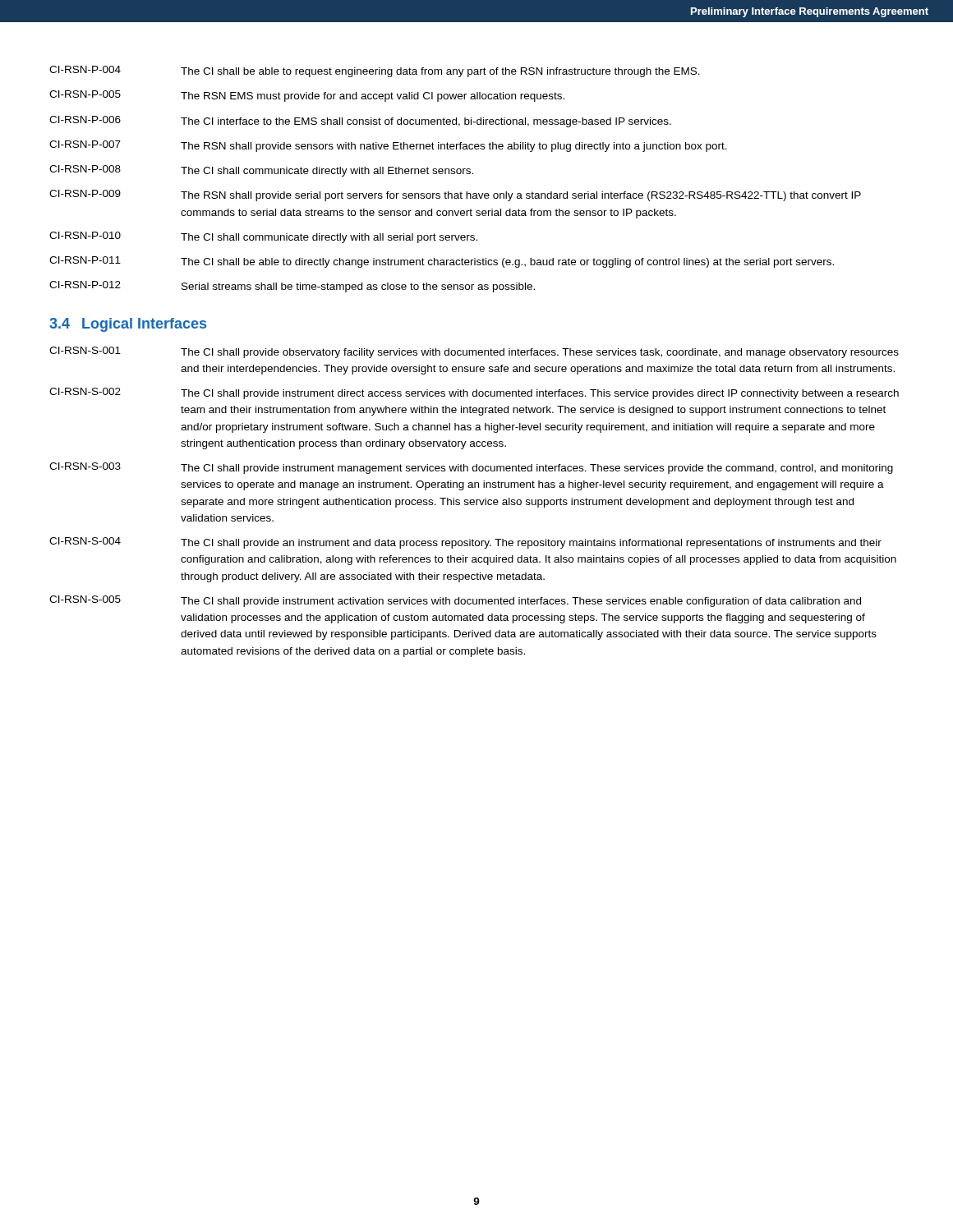Select the text block starting "3.4 Logical Interfaces"

128,324
